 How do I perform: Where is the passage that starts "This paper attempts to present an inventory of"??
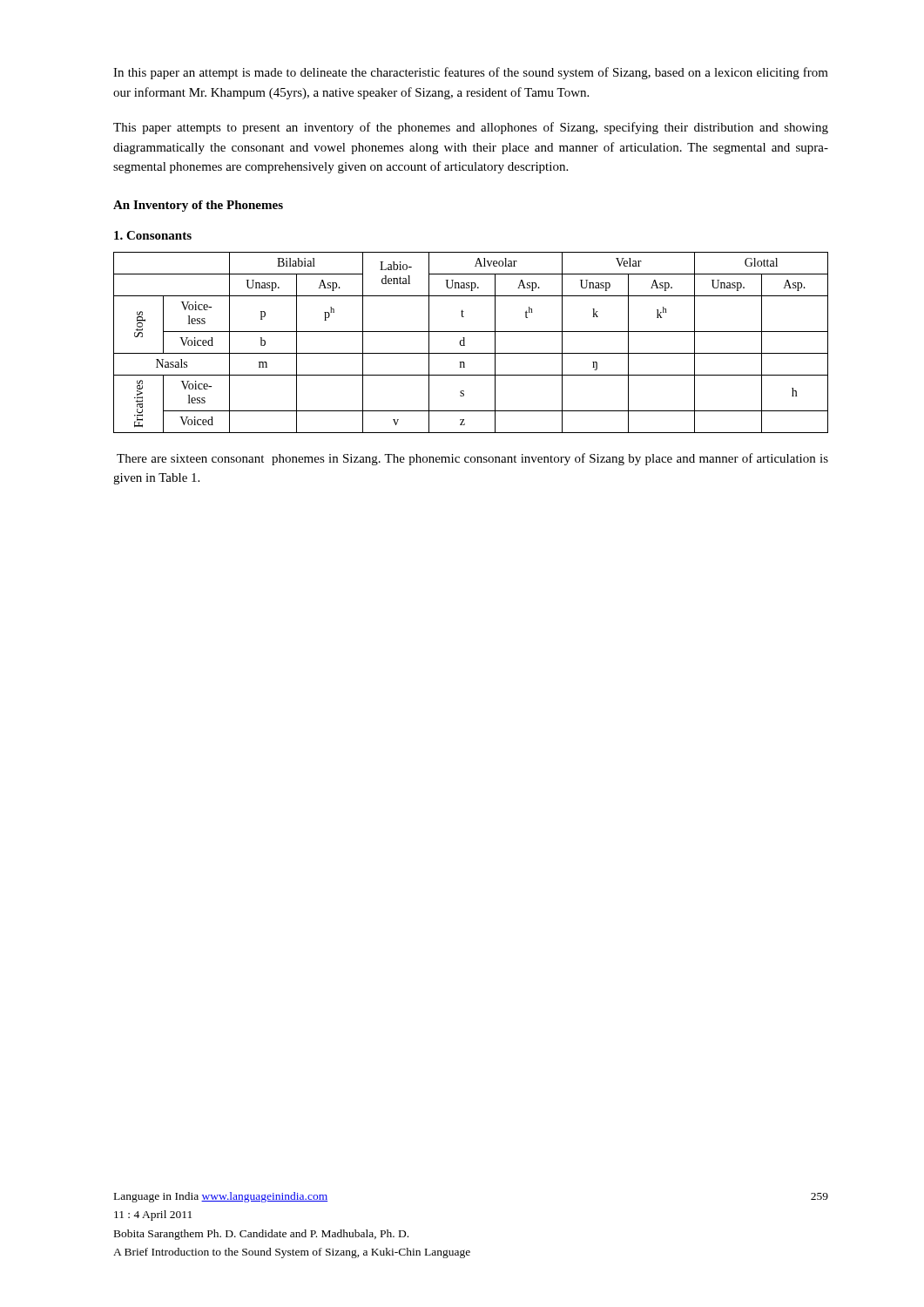tap(471, 147)
